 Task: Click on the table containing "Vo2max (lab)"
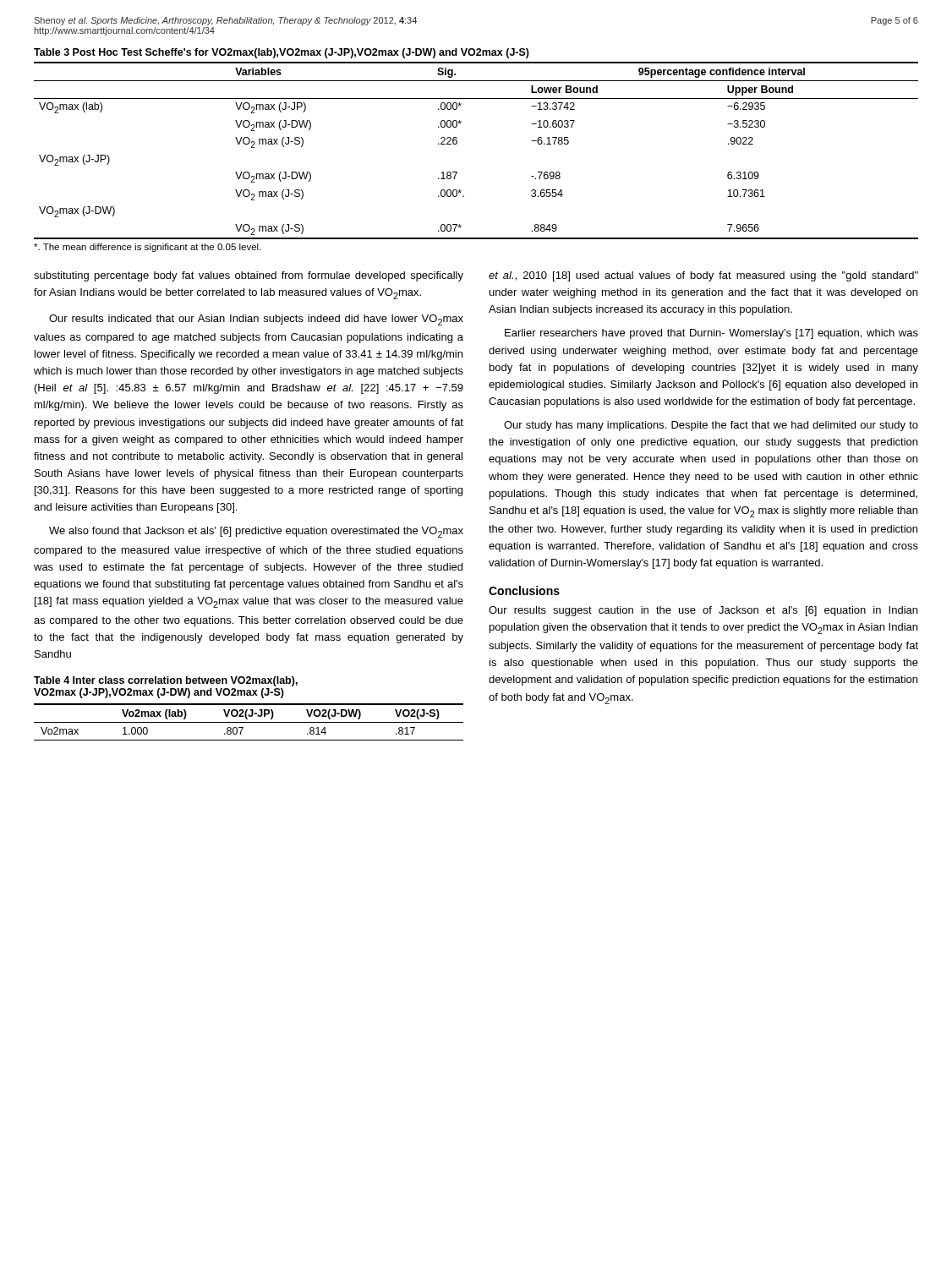click(249, 722)
